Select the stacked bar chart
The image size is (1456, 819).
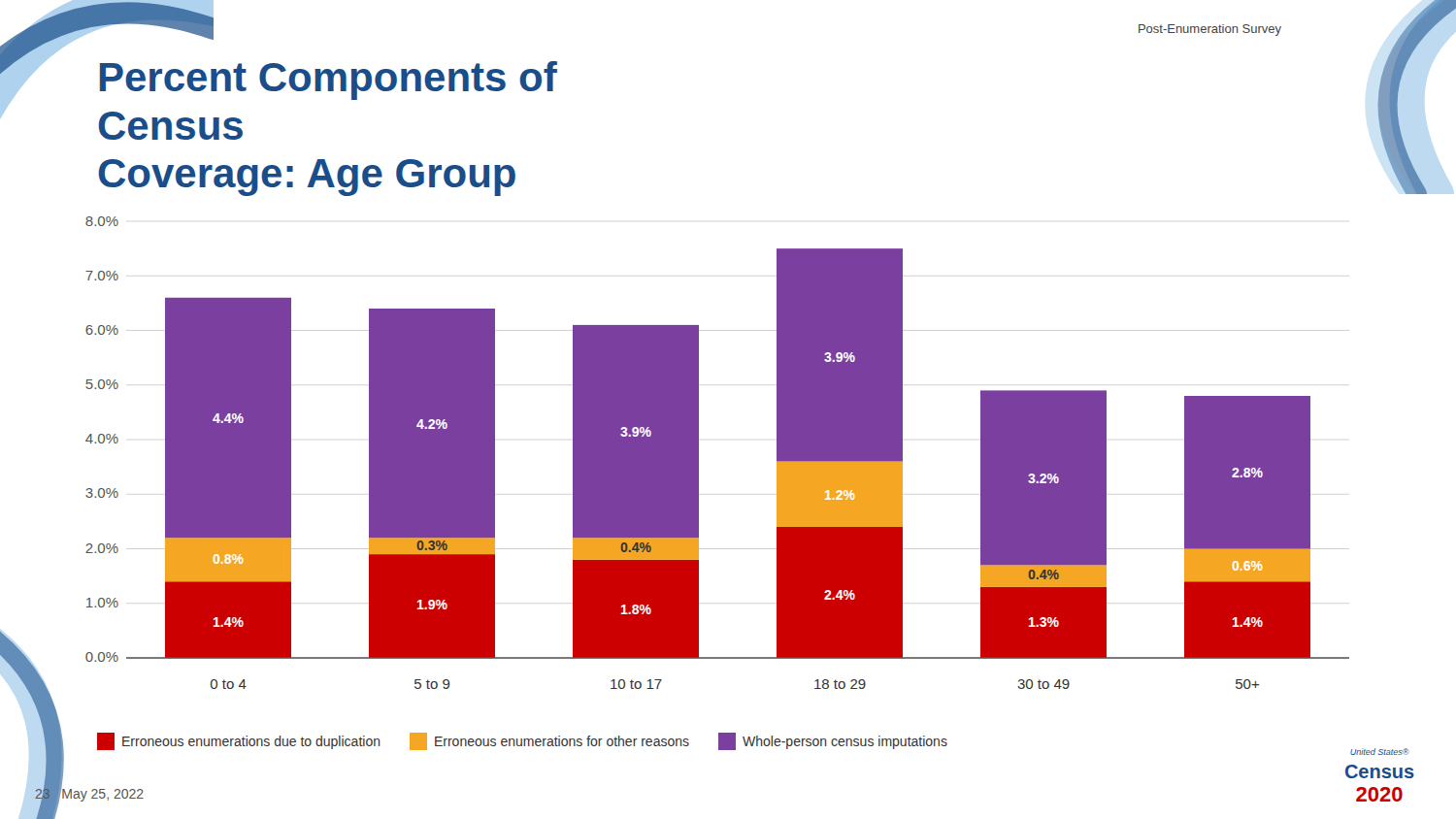click(x=713, y=464)
